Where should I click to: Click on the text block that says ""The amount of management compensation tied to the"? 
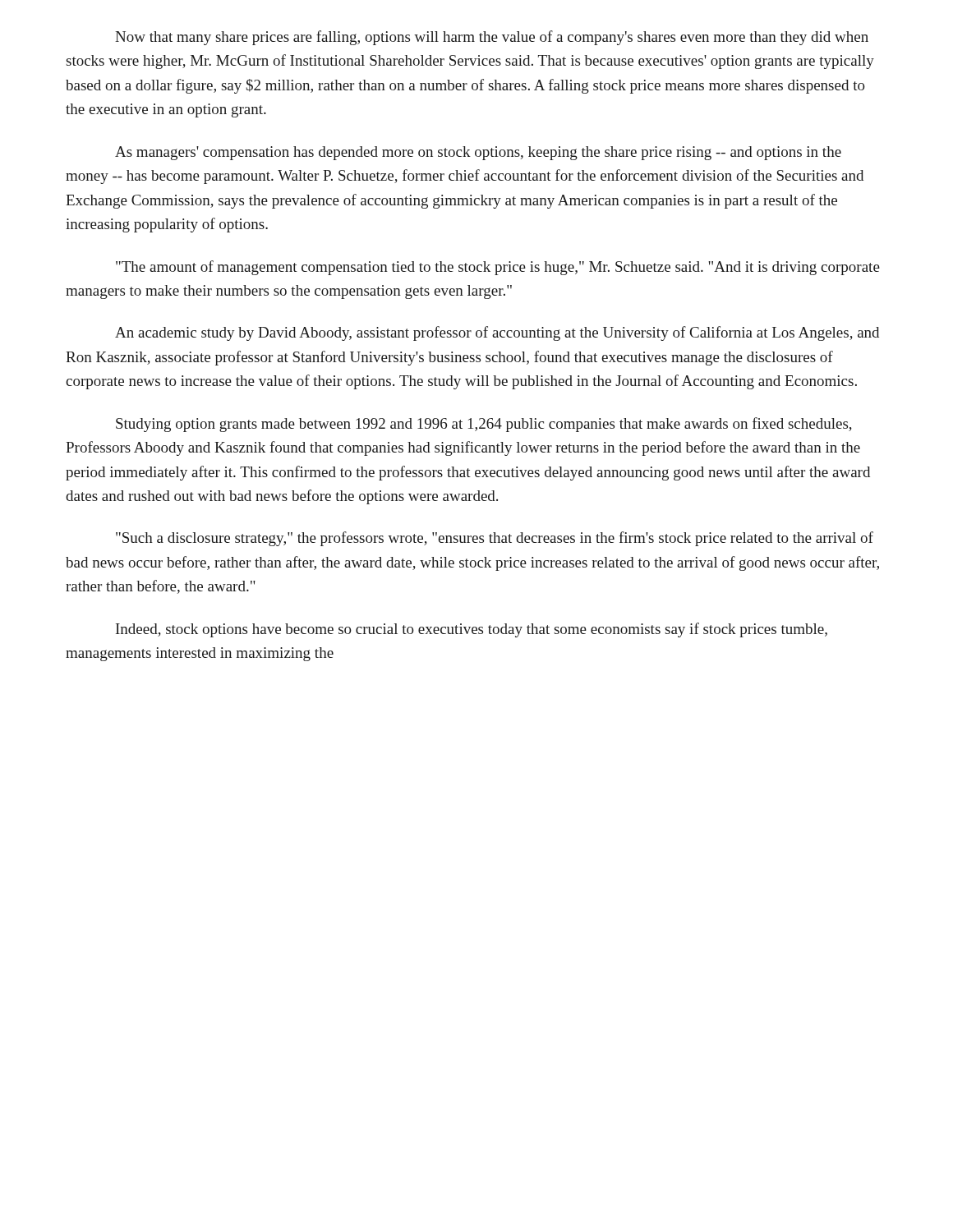pyautogui.click(x=476, y=278)
